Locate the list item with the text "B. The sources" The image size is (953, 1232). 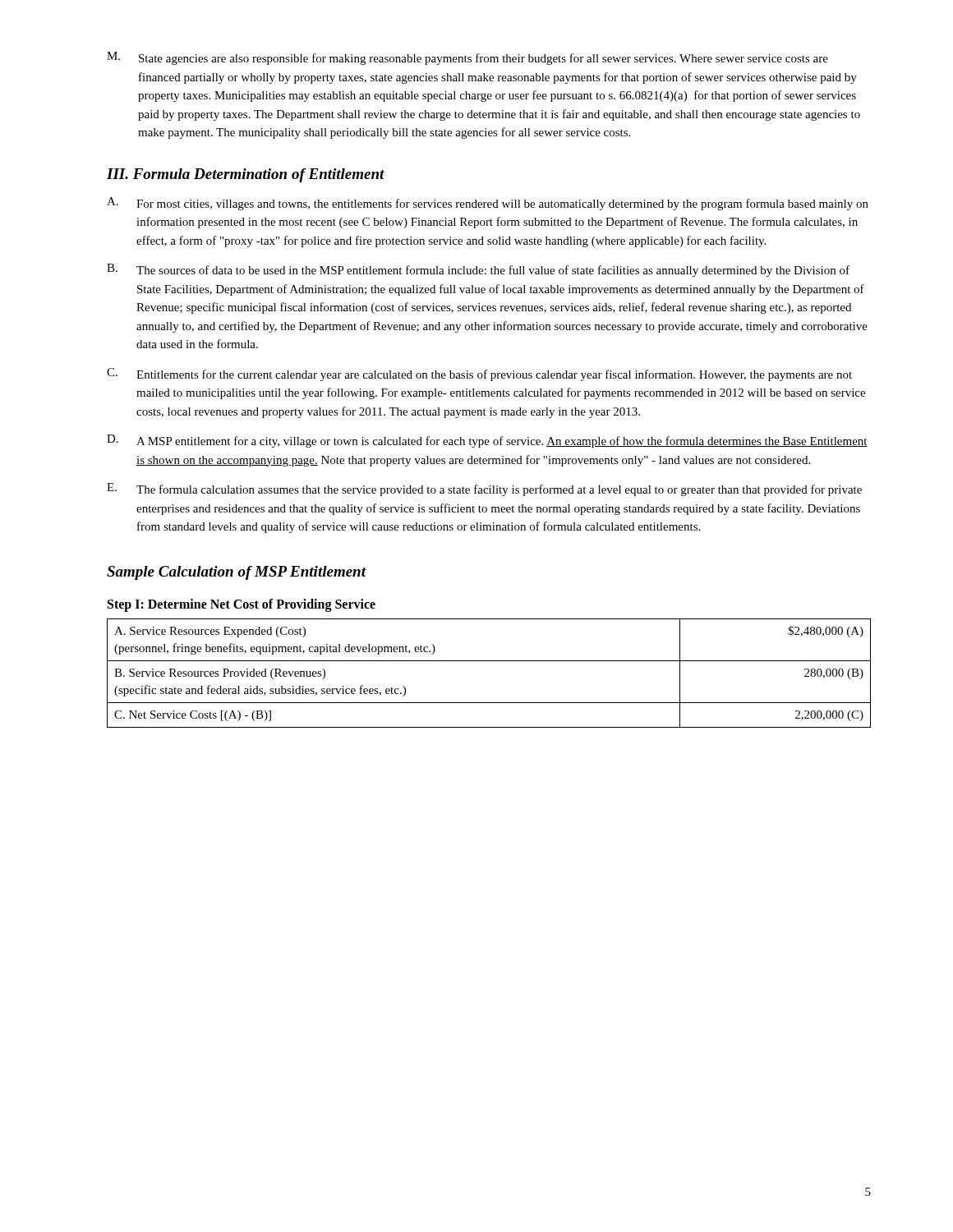point(489,307)
